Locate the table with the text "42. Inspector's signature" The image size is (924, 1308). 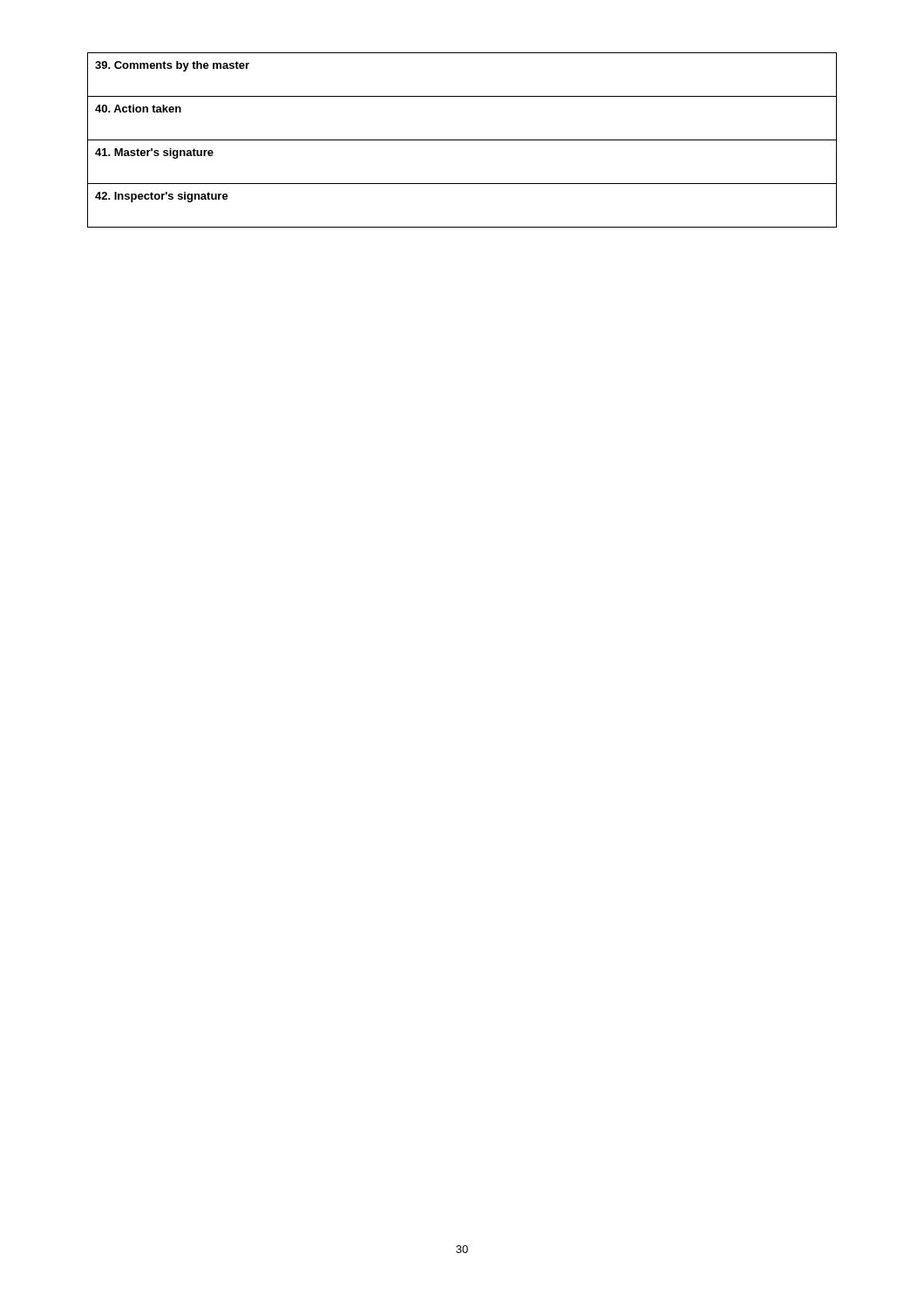click(x=462, y=140)
